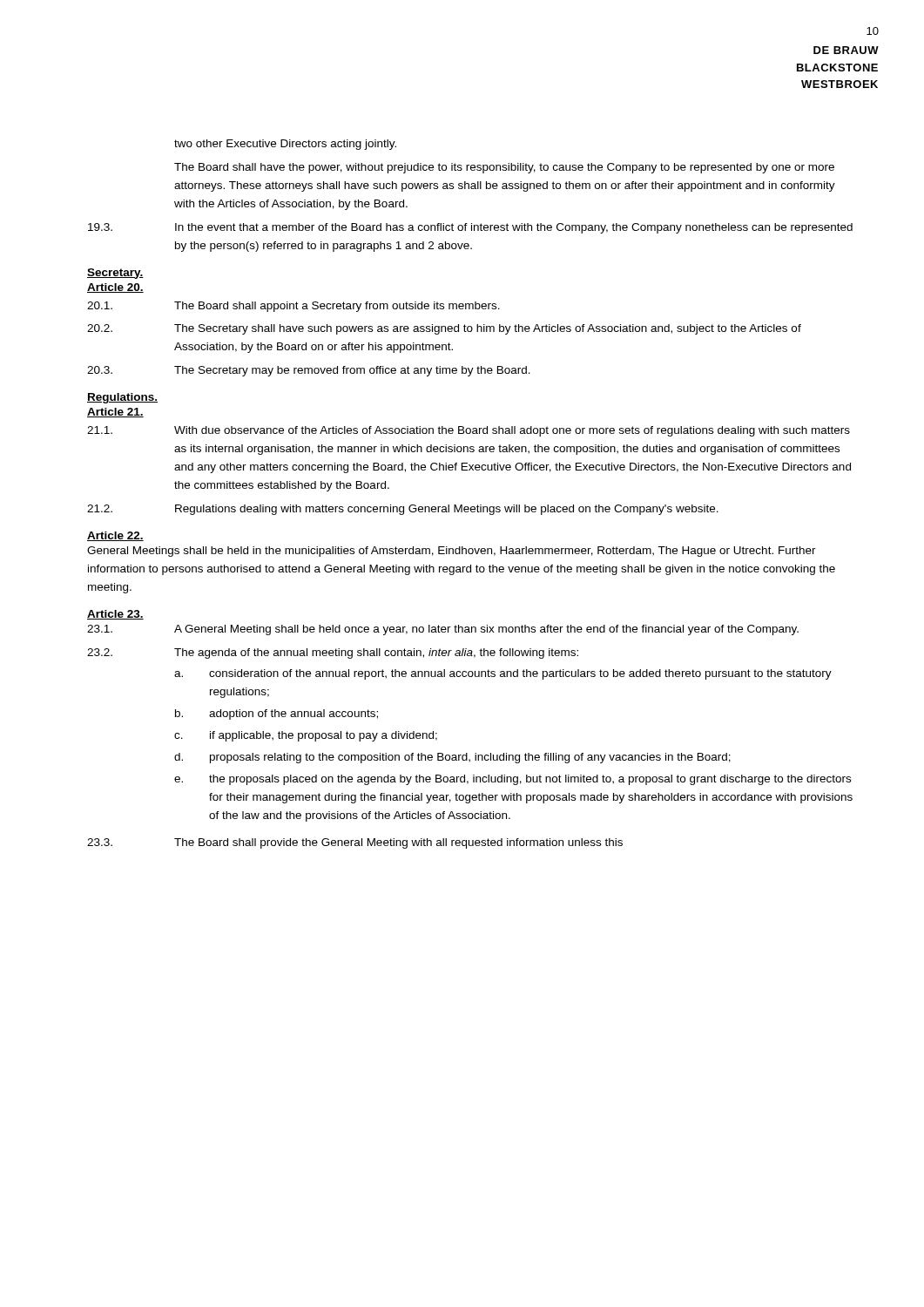
Task: Click on the block starting "23.3. The Board shall provide the"
Action: click(x=471, y=843)
